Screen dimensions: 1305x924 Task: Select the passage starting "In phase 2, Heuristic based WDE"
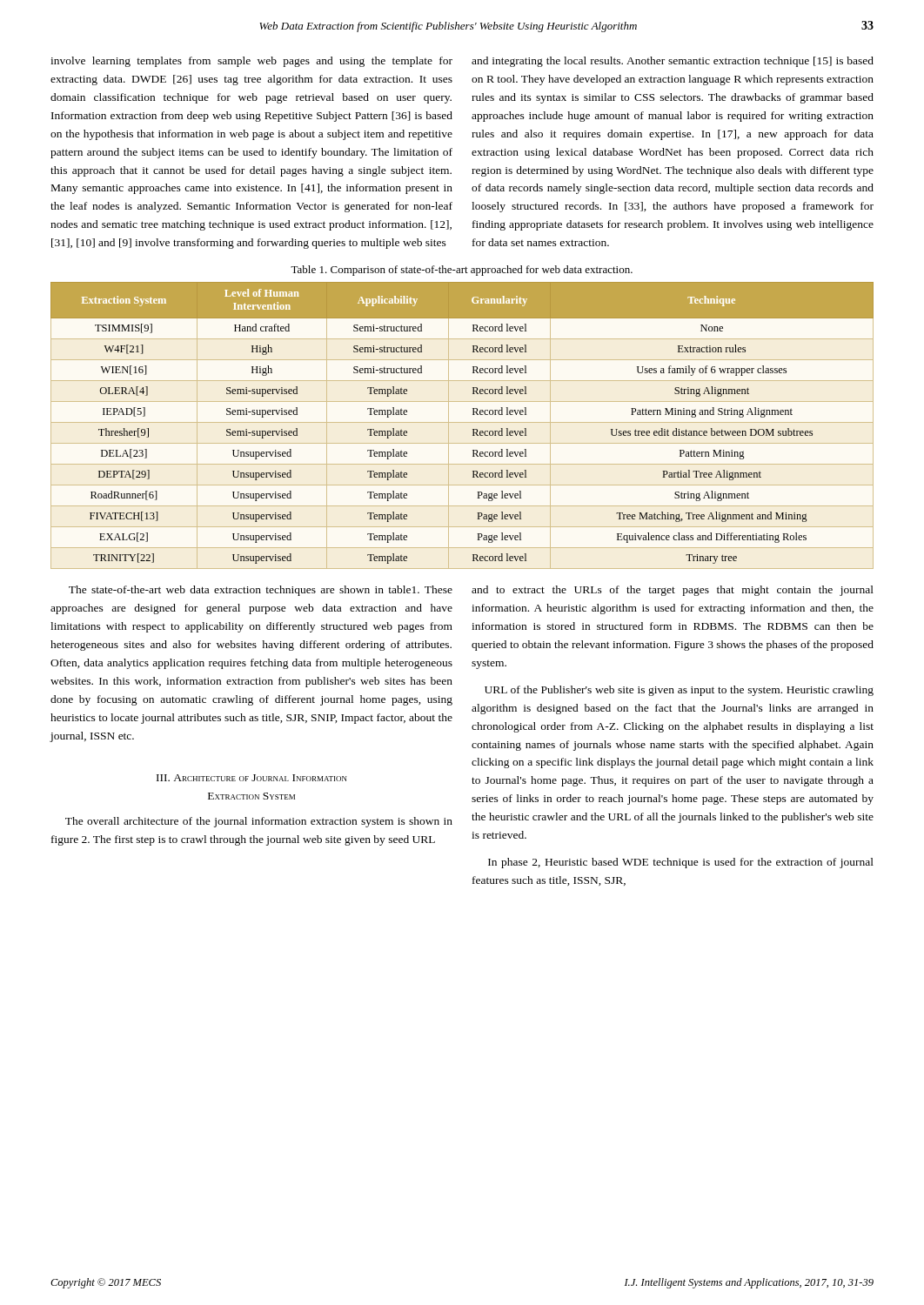tap(673, 871)
